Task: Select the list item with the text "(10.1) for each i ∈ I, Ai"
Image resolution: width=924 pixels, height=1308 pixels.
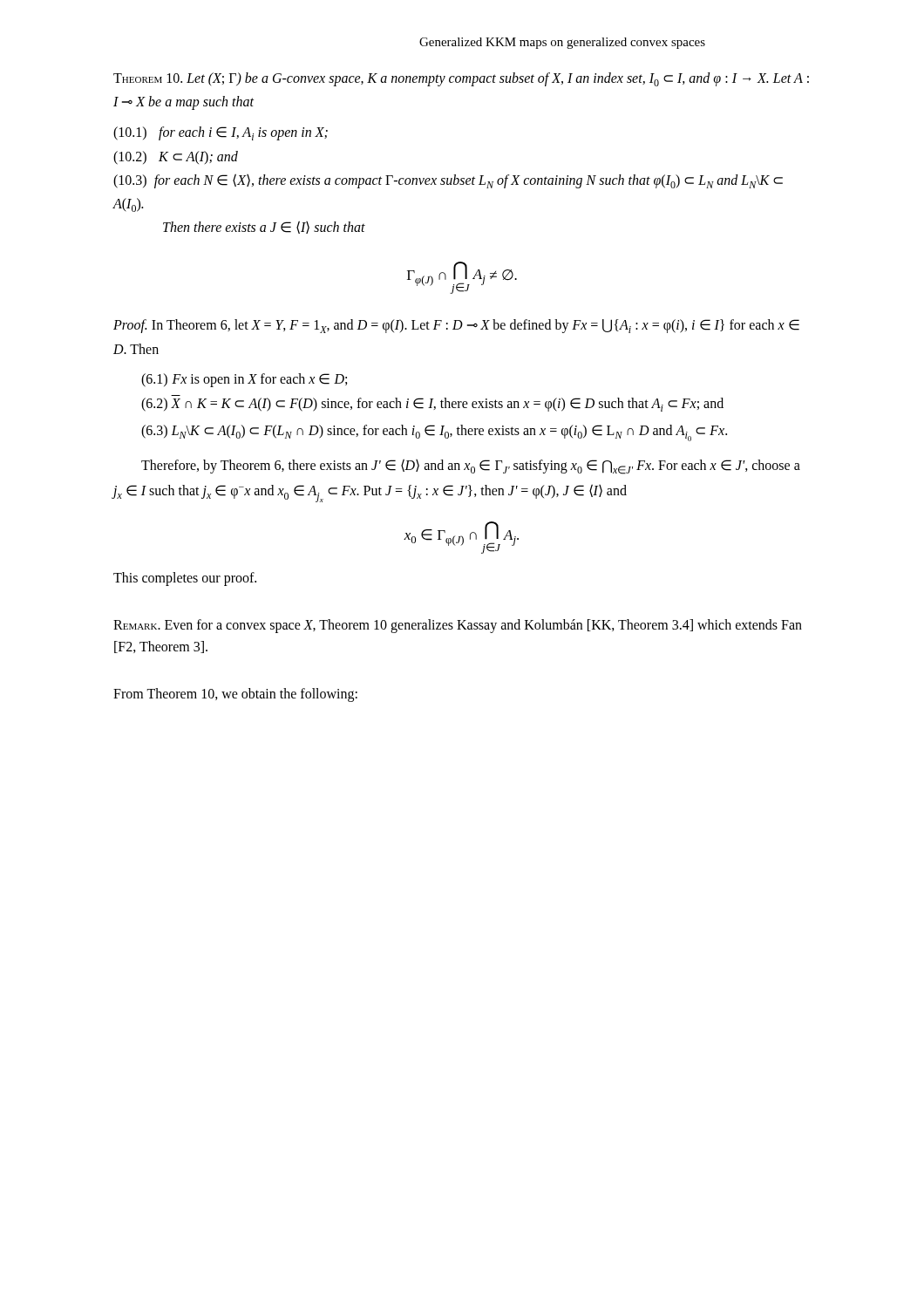Action: coord(221,133)
